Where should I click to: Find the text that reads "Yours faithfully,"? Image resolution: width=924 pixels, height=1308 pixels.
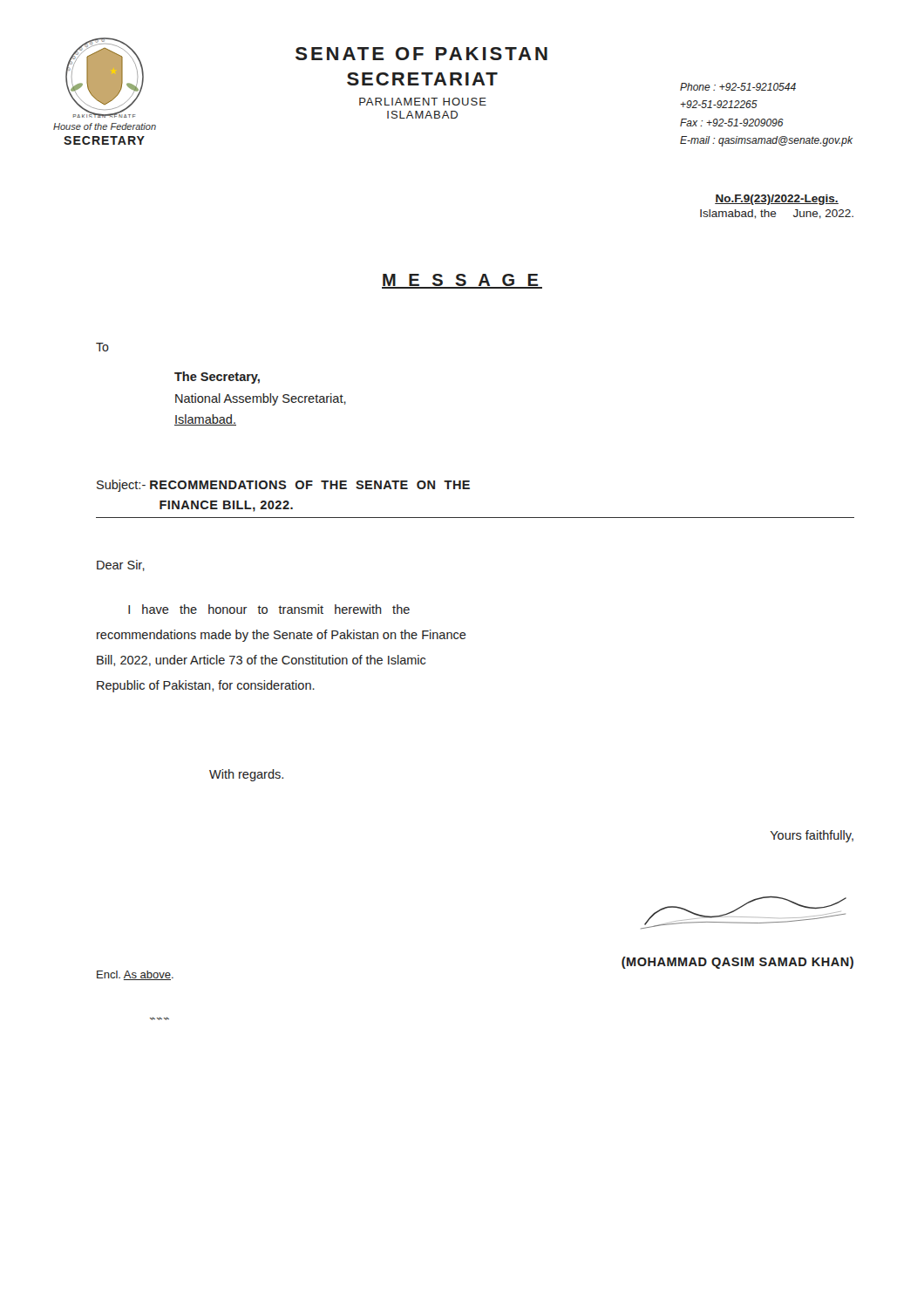[812, 835]
